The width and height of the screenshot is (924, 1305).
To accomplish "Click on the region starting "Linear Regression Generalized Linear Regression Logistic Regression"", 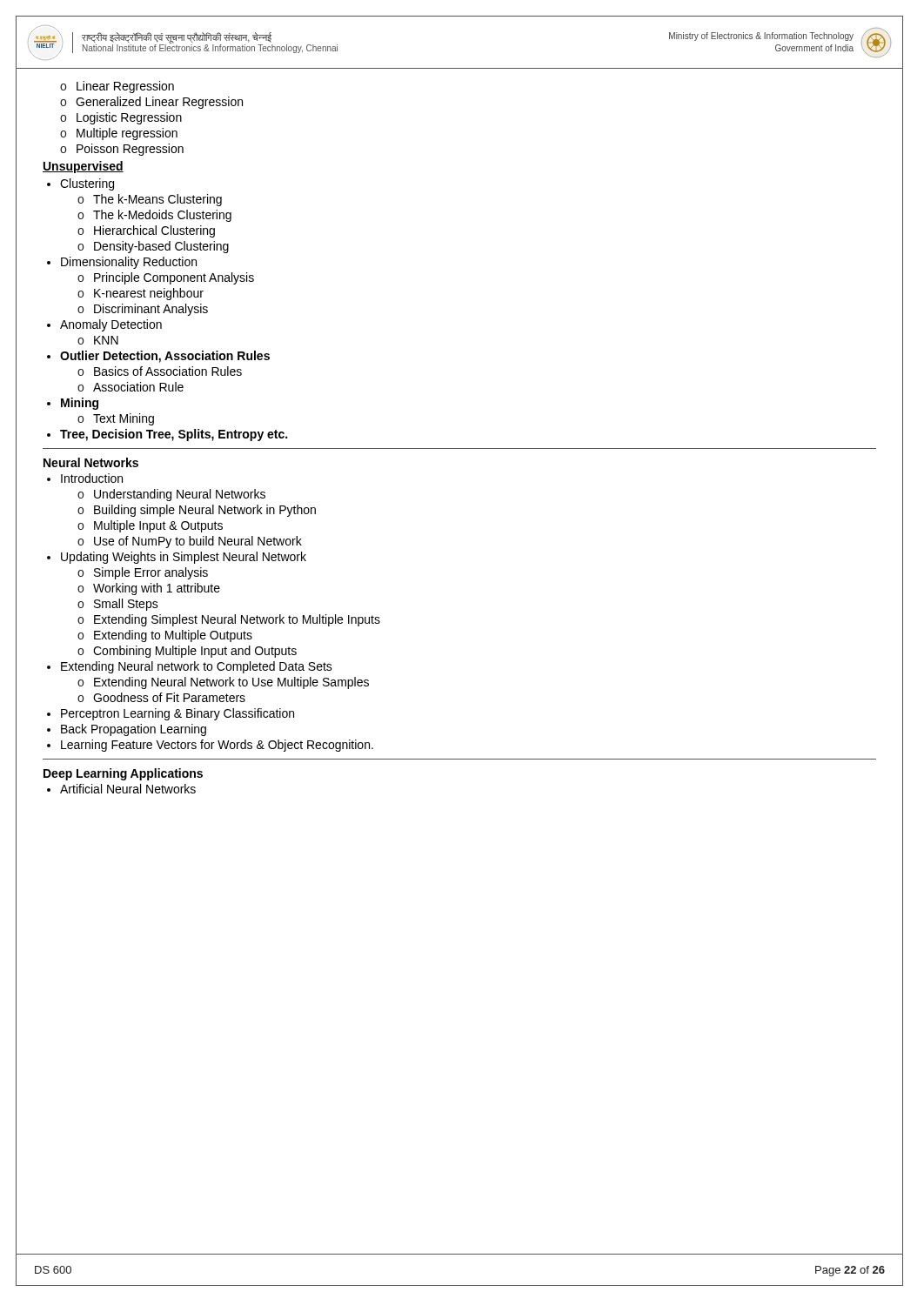I will coord(117,87).
